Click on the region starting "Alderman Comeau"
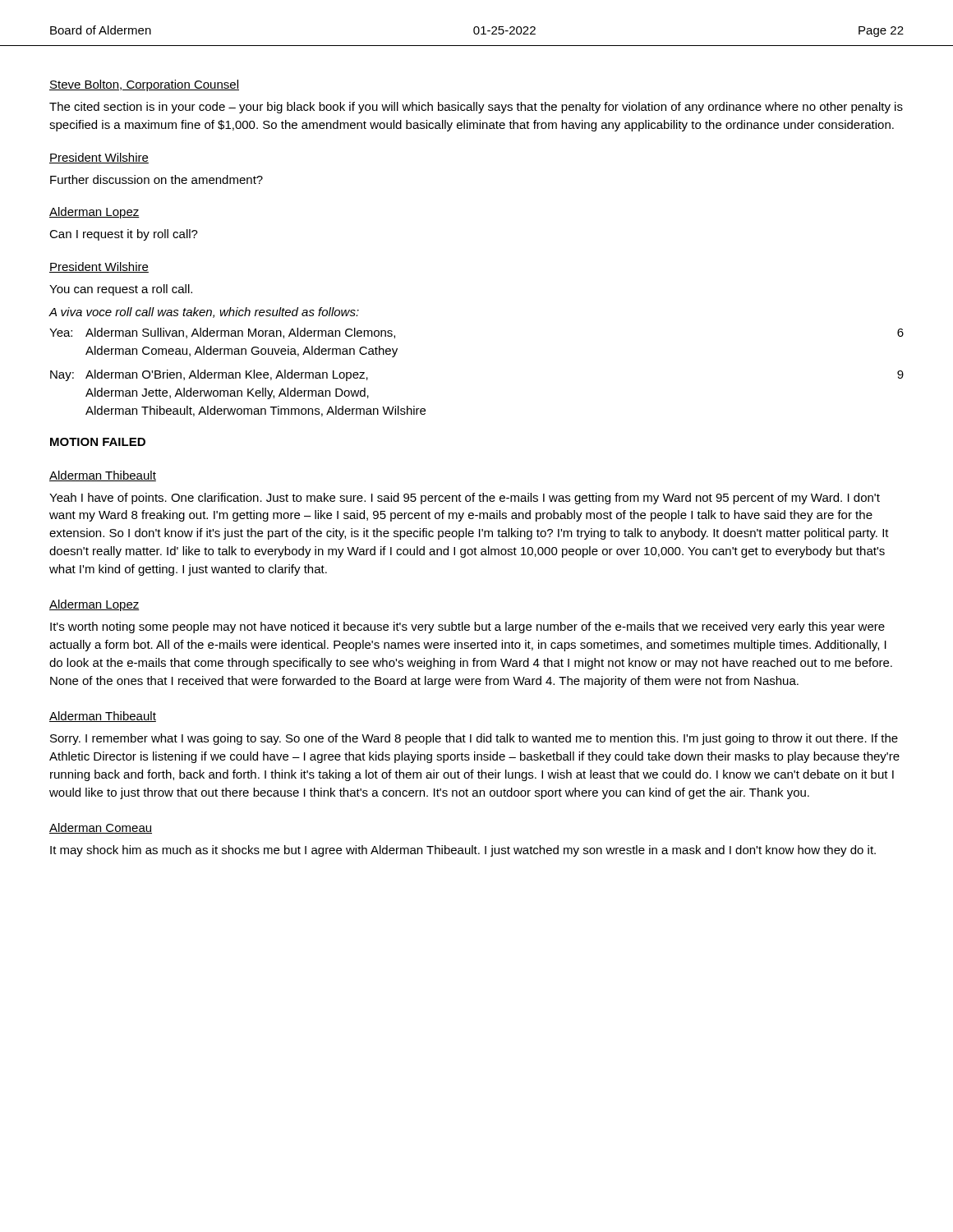This screenshot has width=953, height=1232. [101, 828]
